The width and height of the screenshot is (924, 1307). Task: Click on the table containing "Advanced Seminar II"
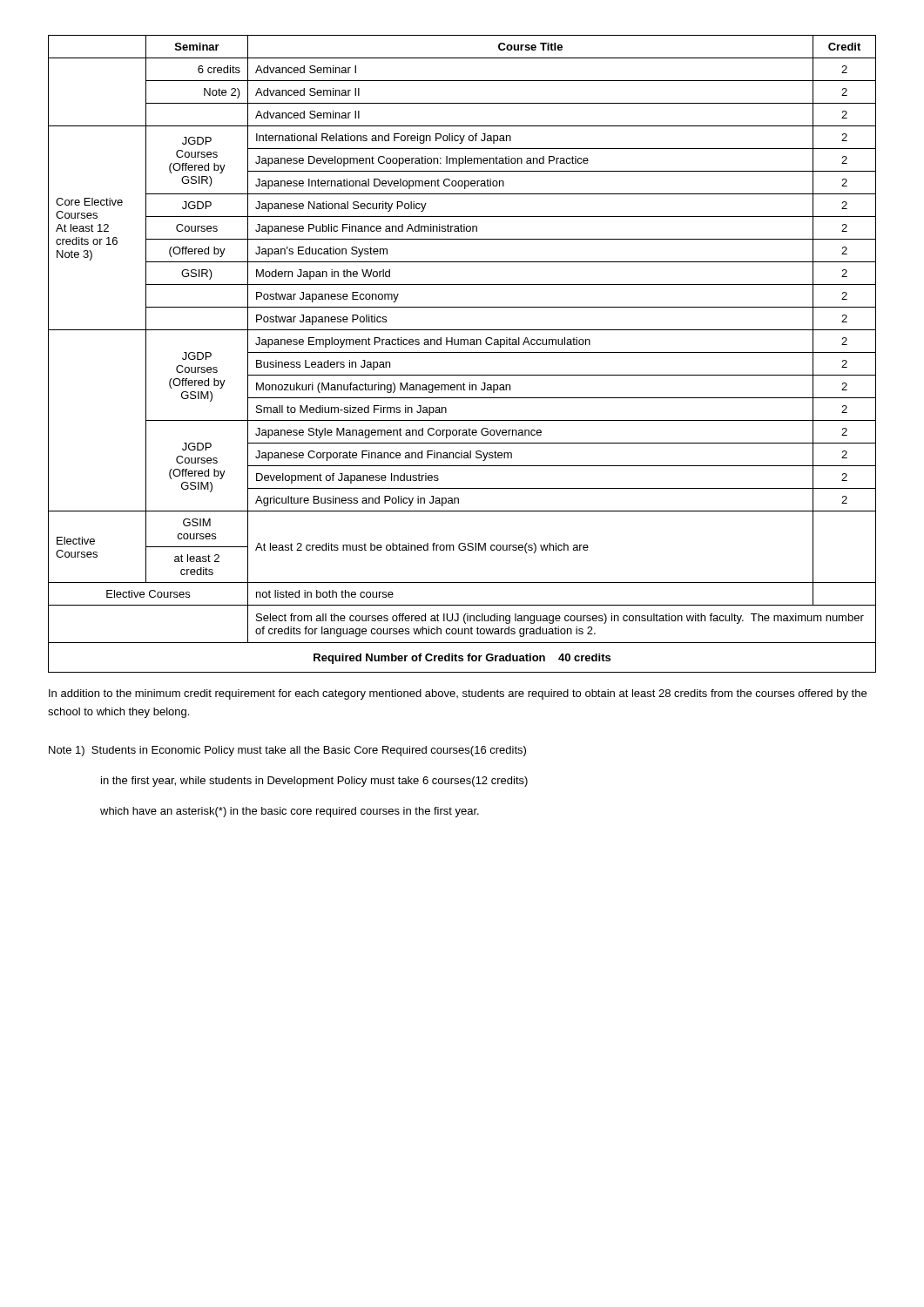[x=462, y=354]
